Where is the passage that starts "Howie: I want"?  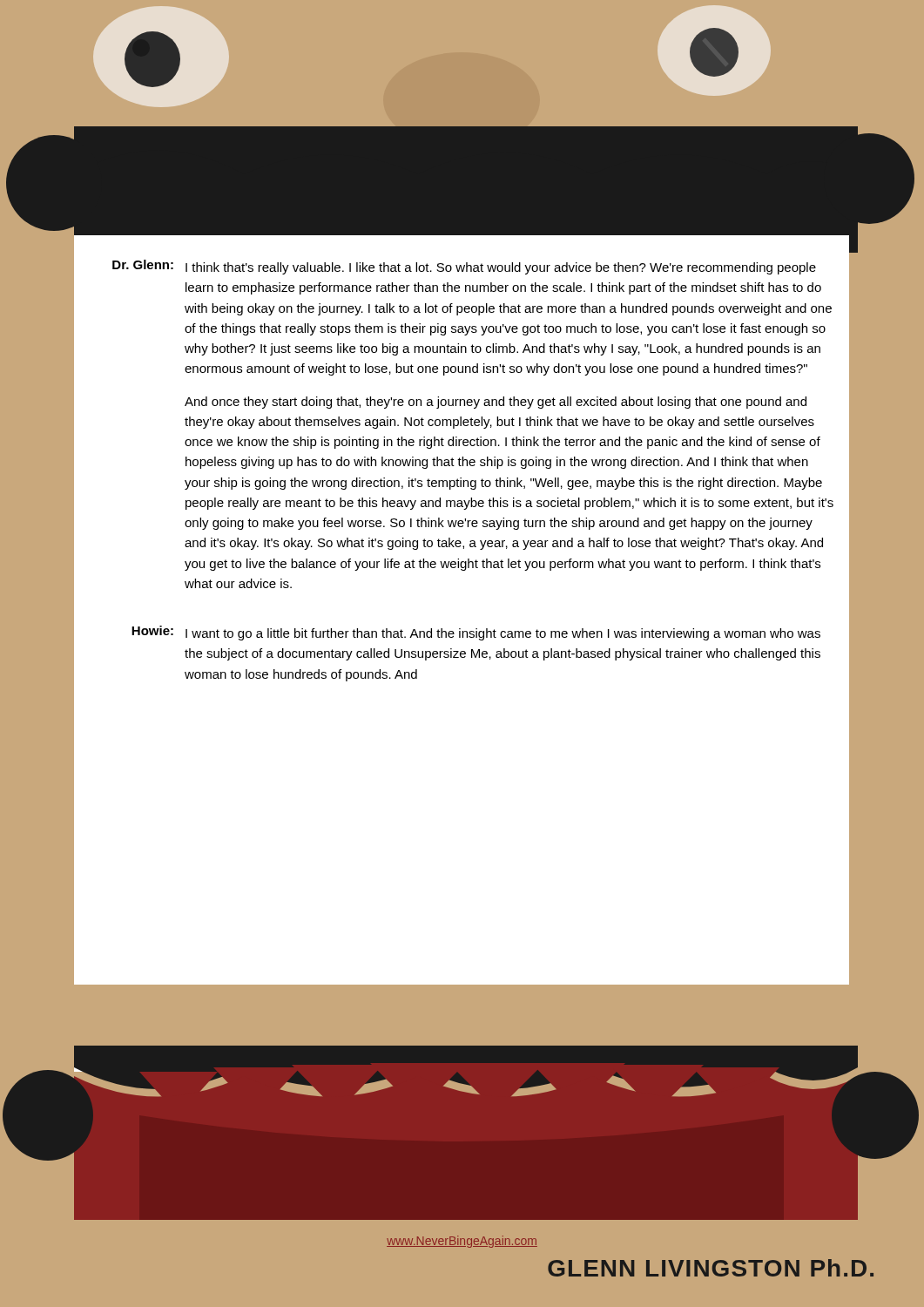(462, 660)
